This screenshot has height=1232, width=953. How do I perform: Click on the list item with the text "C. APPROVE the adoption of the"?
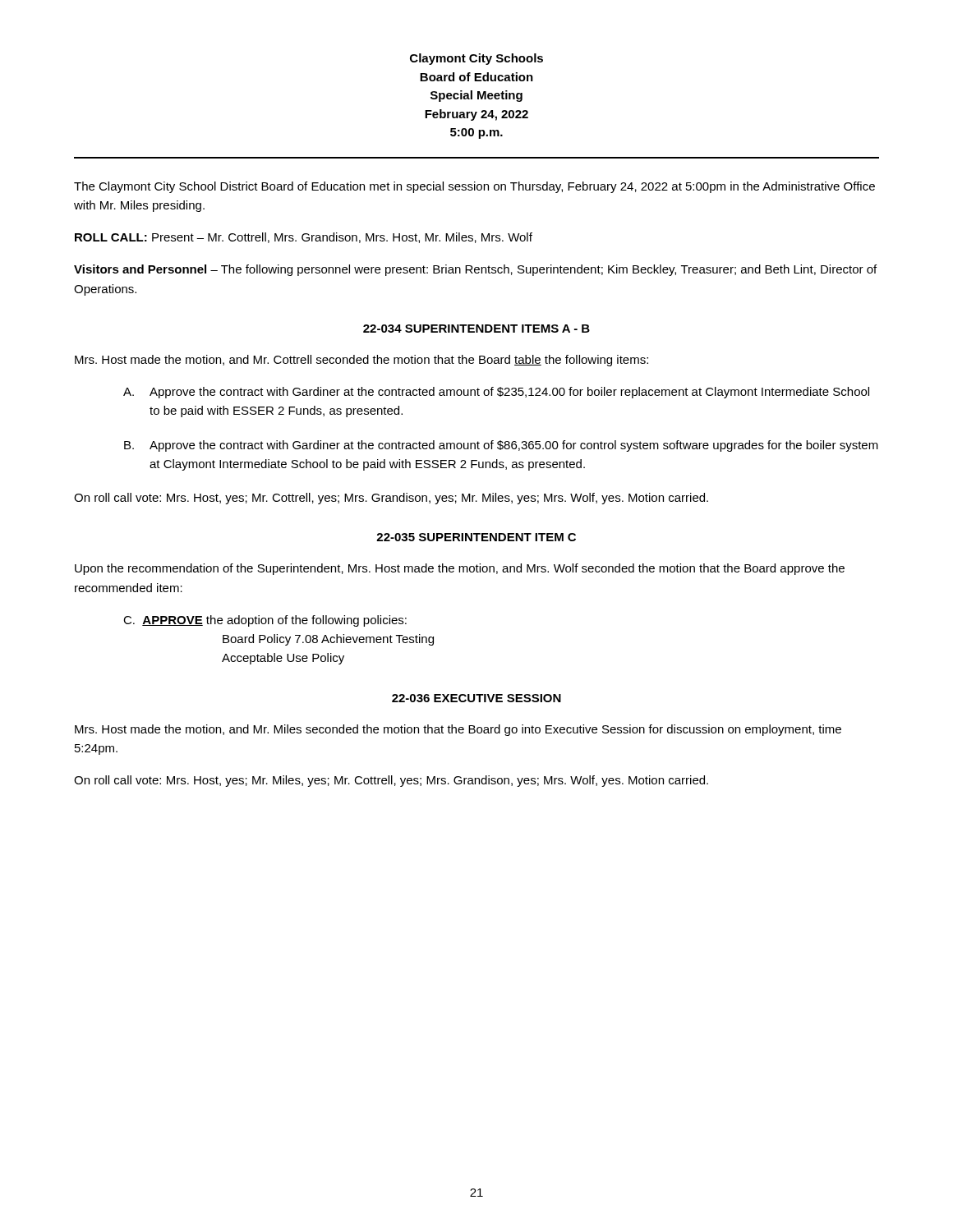click(x=265, y=621)
